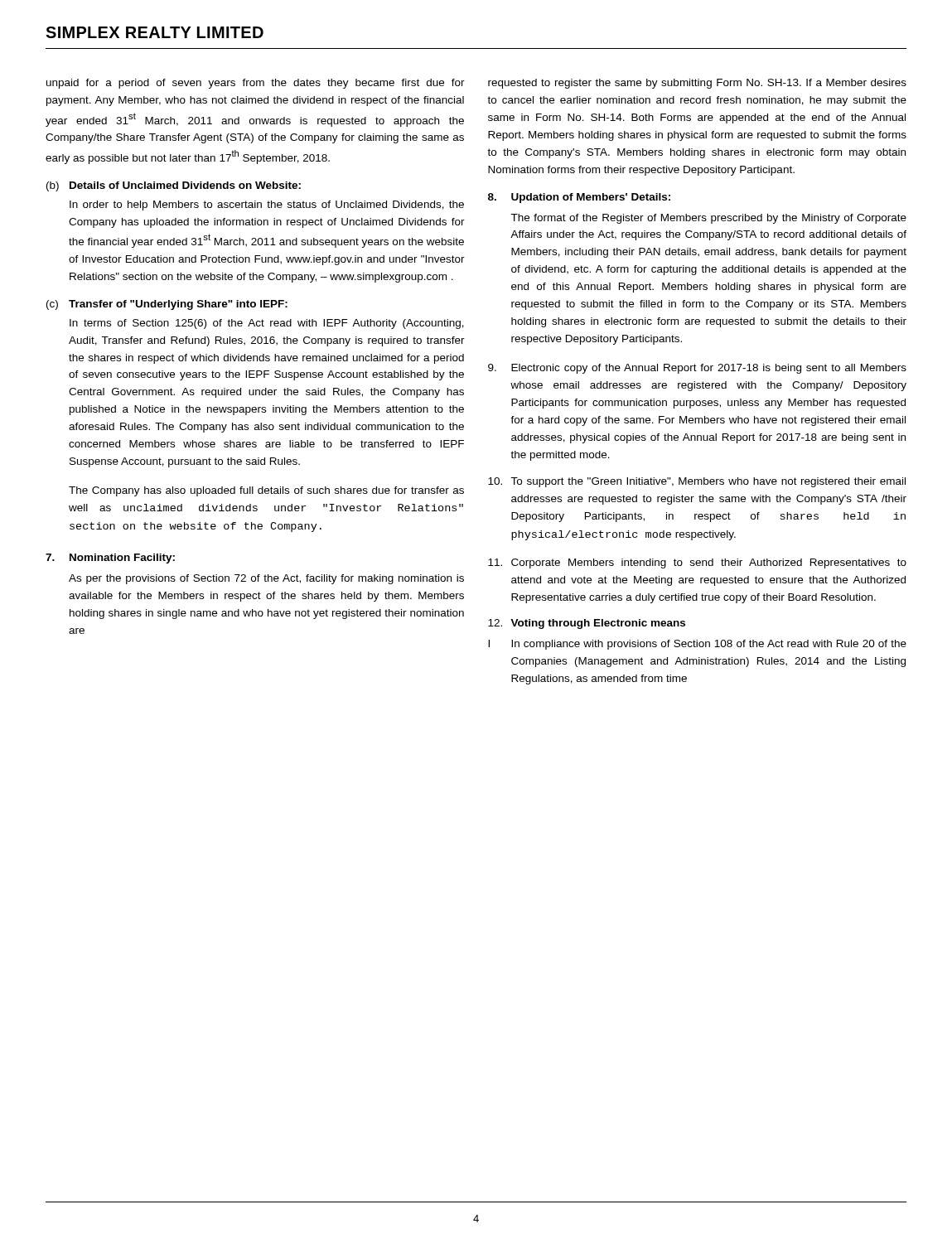Navigate to the element starting "7. Nomination Facility:"
952x1243 pixels.
[110, 559]
